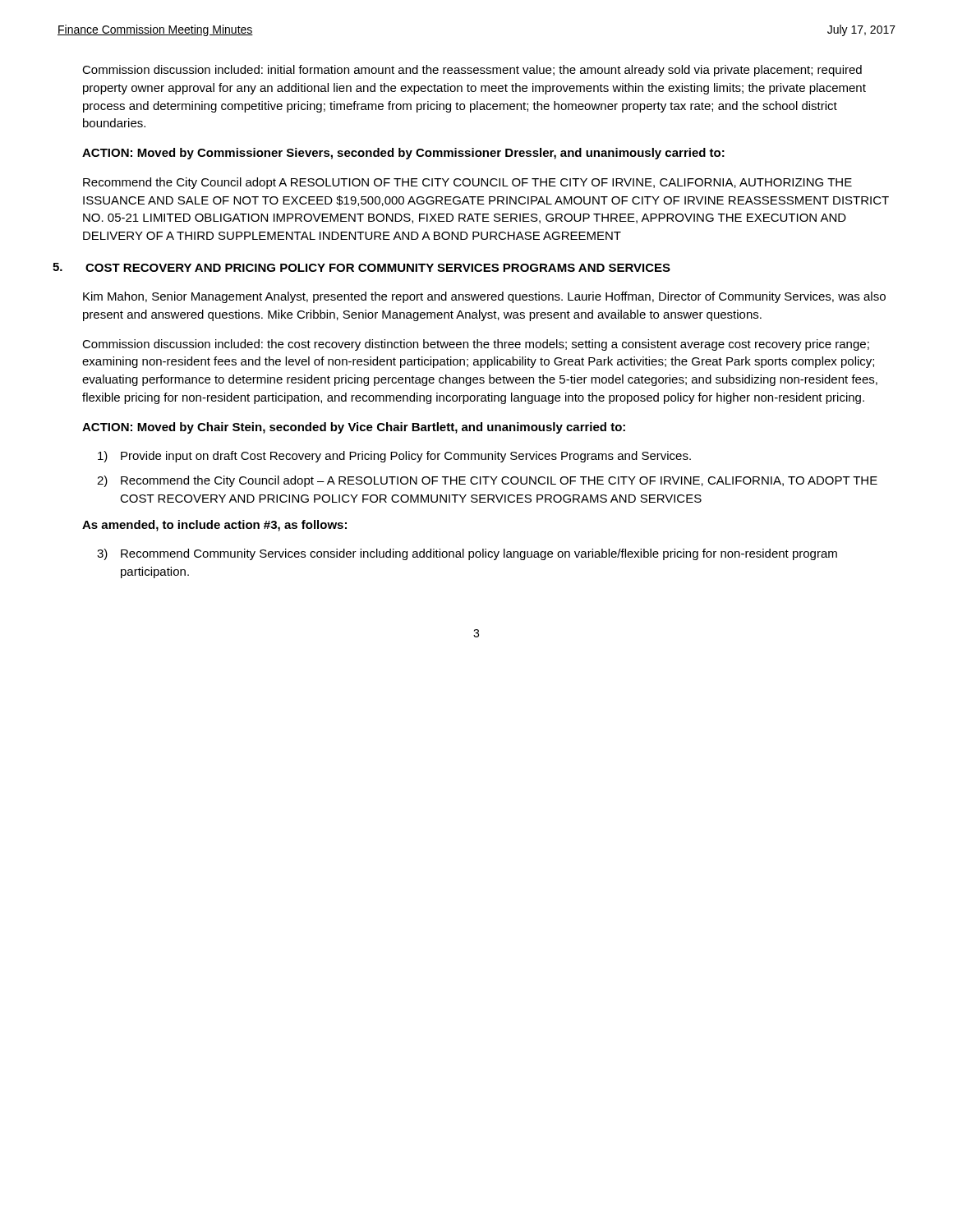Point to the element starting "ACTION: Moved by Commissioner Sievers, seconded"
This screenshot has width=953, height=1232.
coord(404,152)
